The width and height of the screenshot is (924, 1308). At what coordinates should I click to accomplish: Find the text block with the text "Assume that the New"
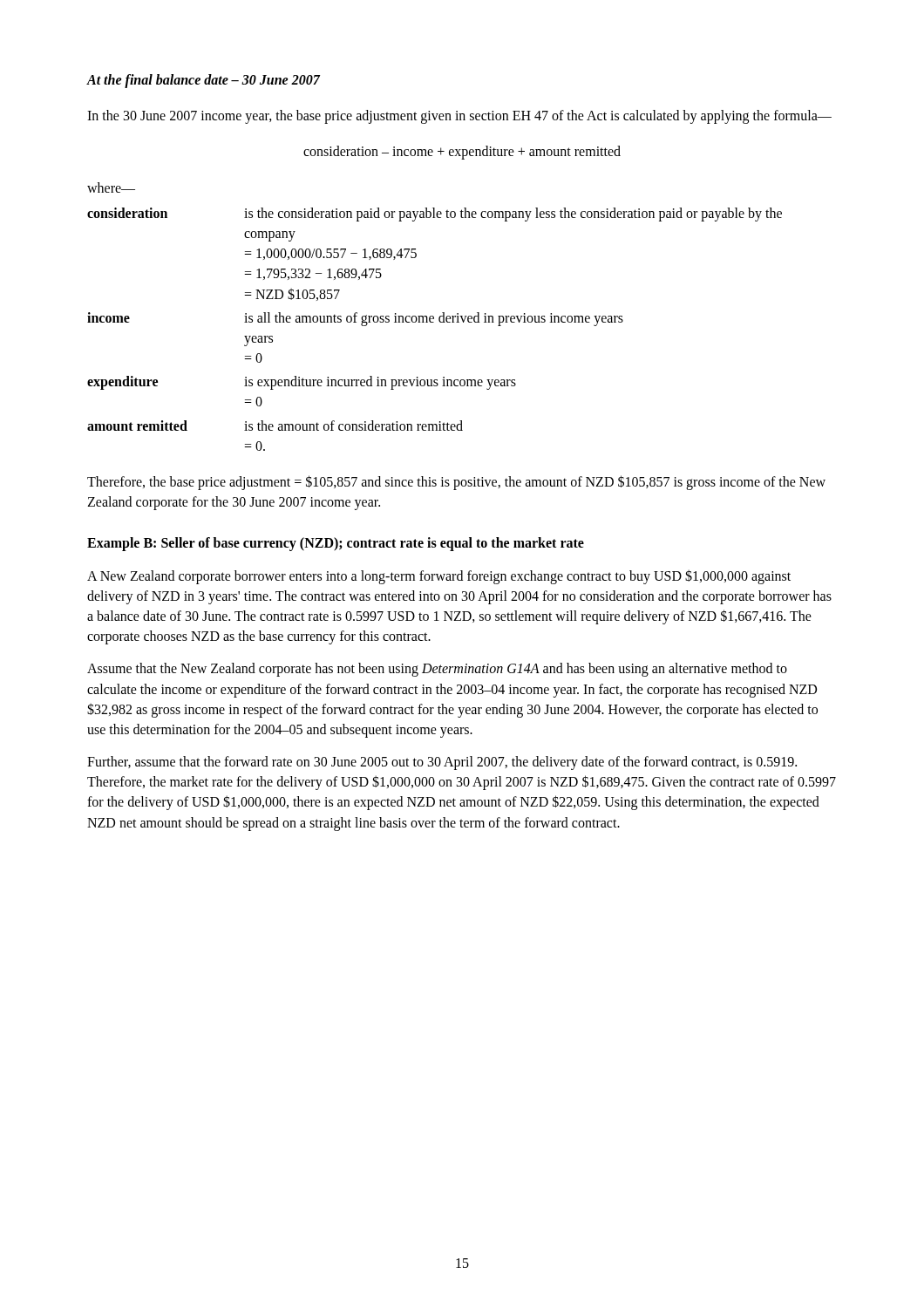[x=453, y=699]
